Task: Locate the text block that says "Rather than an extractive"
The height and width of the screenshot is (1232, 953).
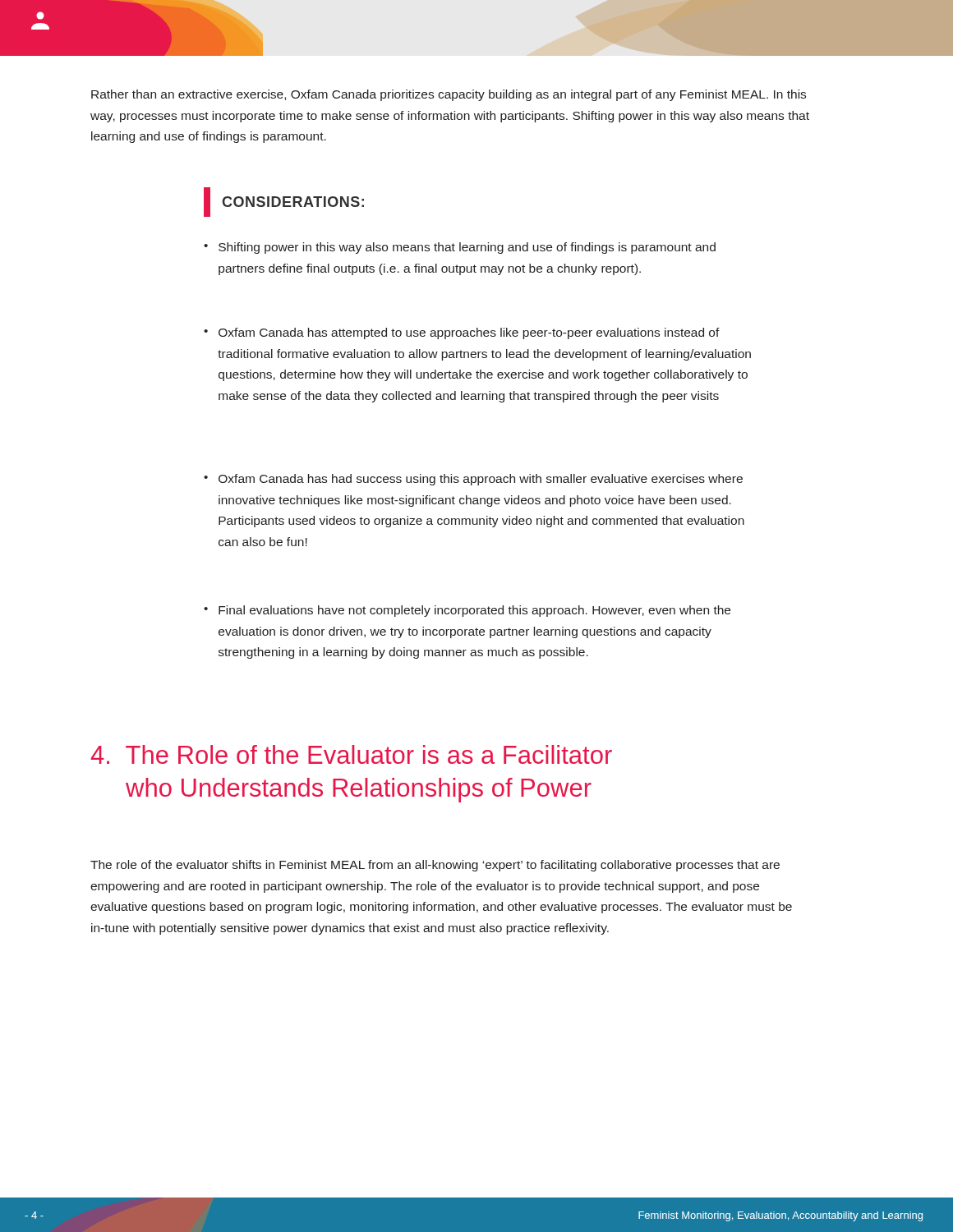Action: tap(460, 115)
